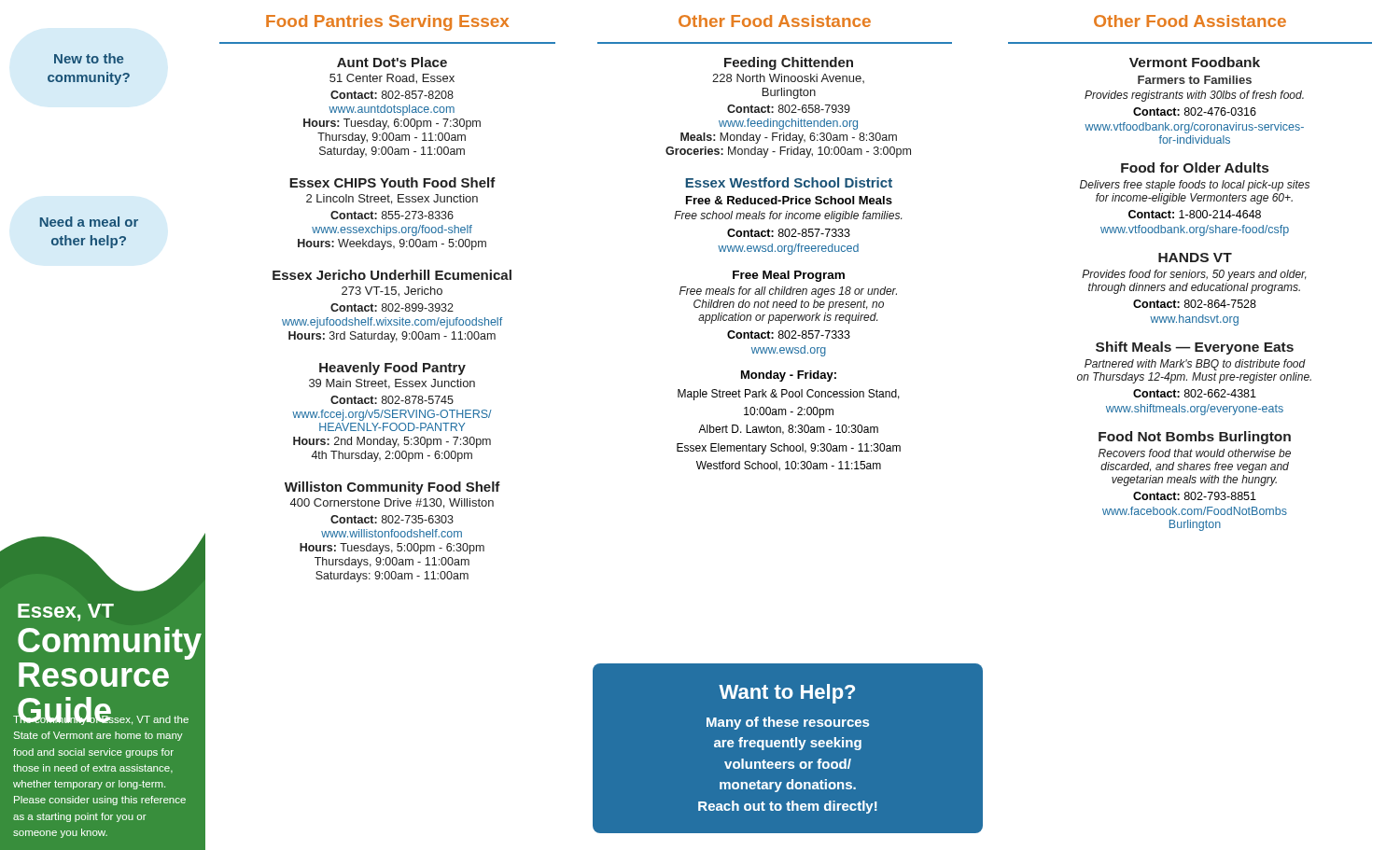Click on the element starting "Aunt Dot's Place 51 Center Road, Essex Contact:"
1400x850 pixels.
392,106
